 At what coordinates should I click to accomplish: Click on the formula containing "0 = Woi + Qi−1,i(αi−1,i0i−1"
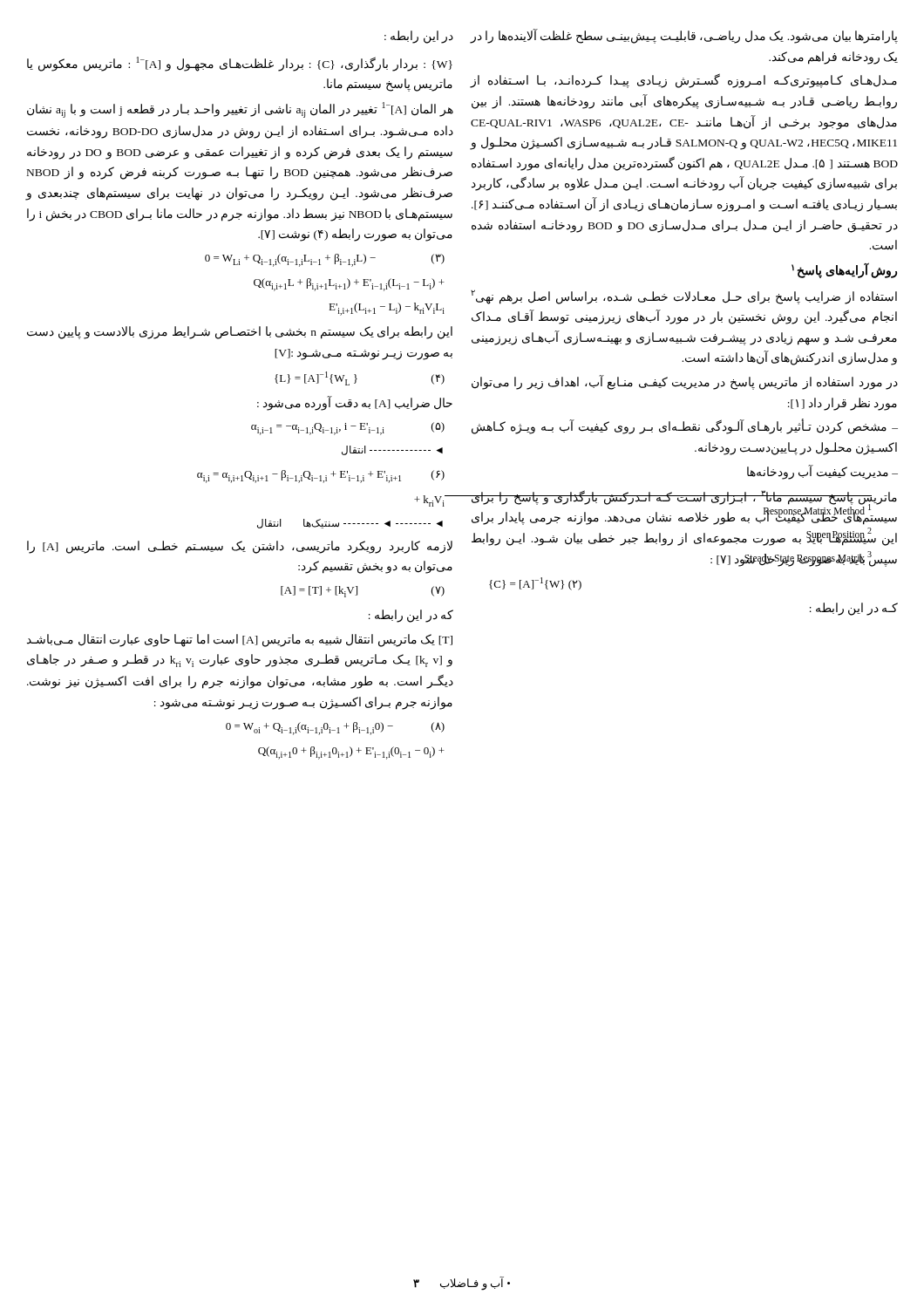point(244,739)
